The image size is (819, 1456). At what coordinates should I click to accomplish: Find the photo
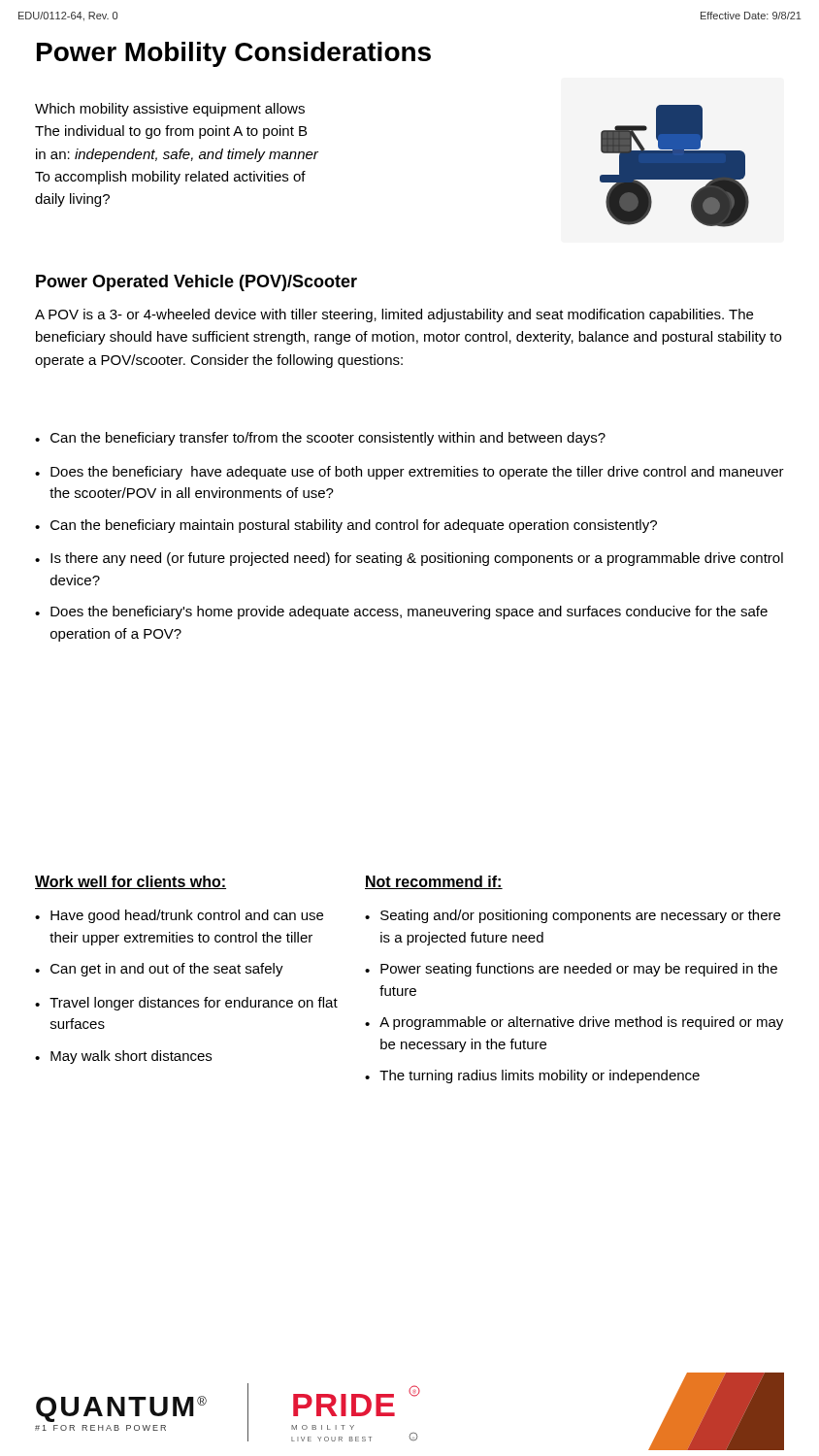pyautogui.click(x=672, y=160)
